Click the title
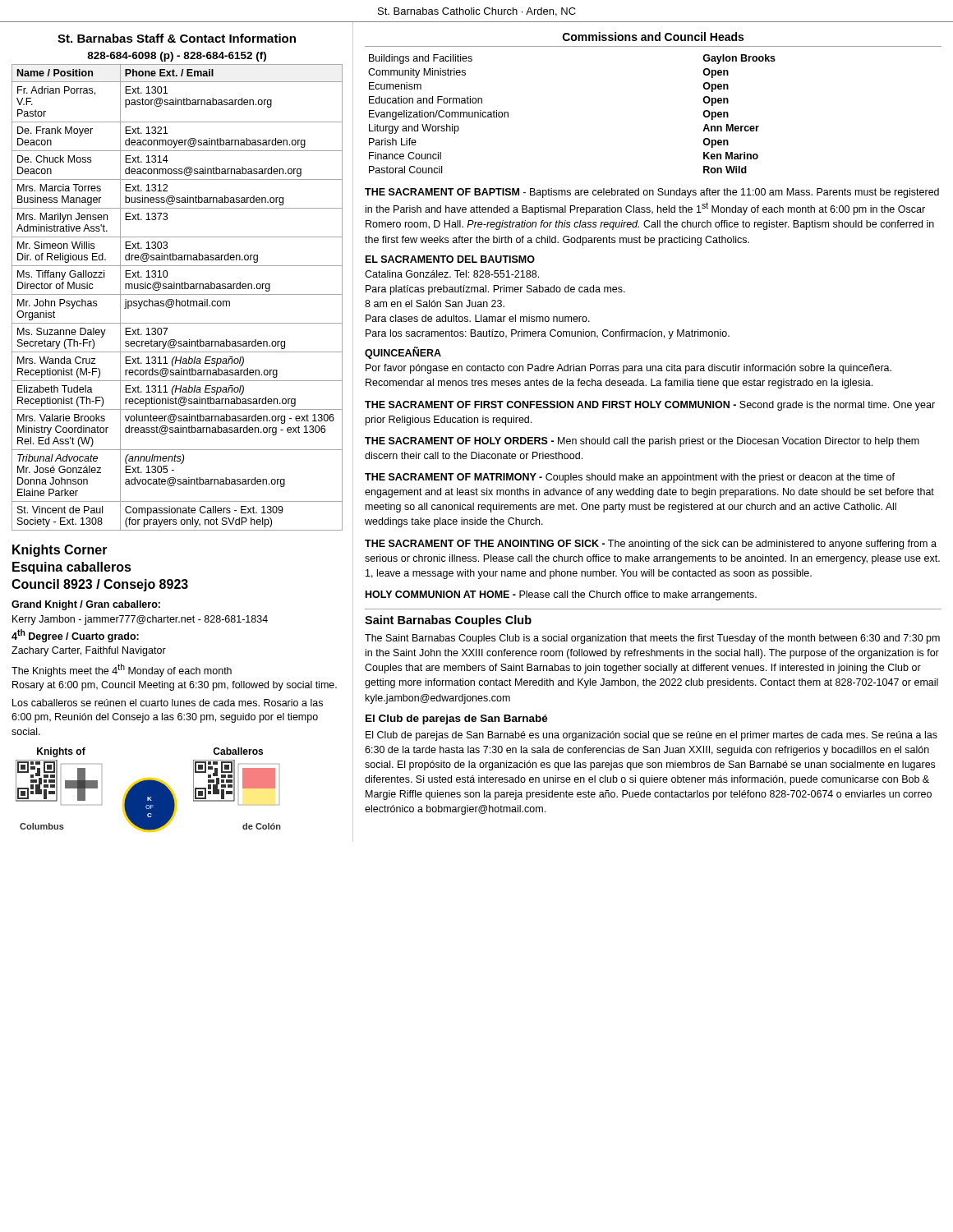 [x=177, y=46]
